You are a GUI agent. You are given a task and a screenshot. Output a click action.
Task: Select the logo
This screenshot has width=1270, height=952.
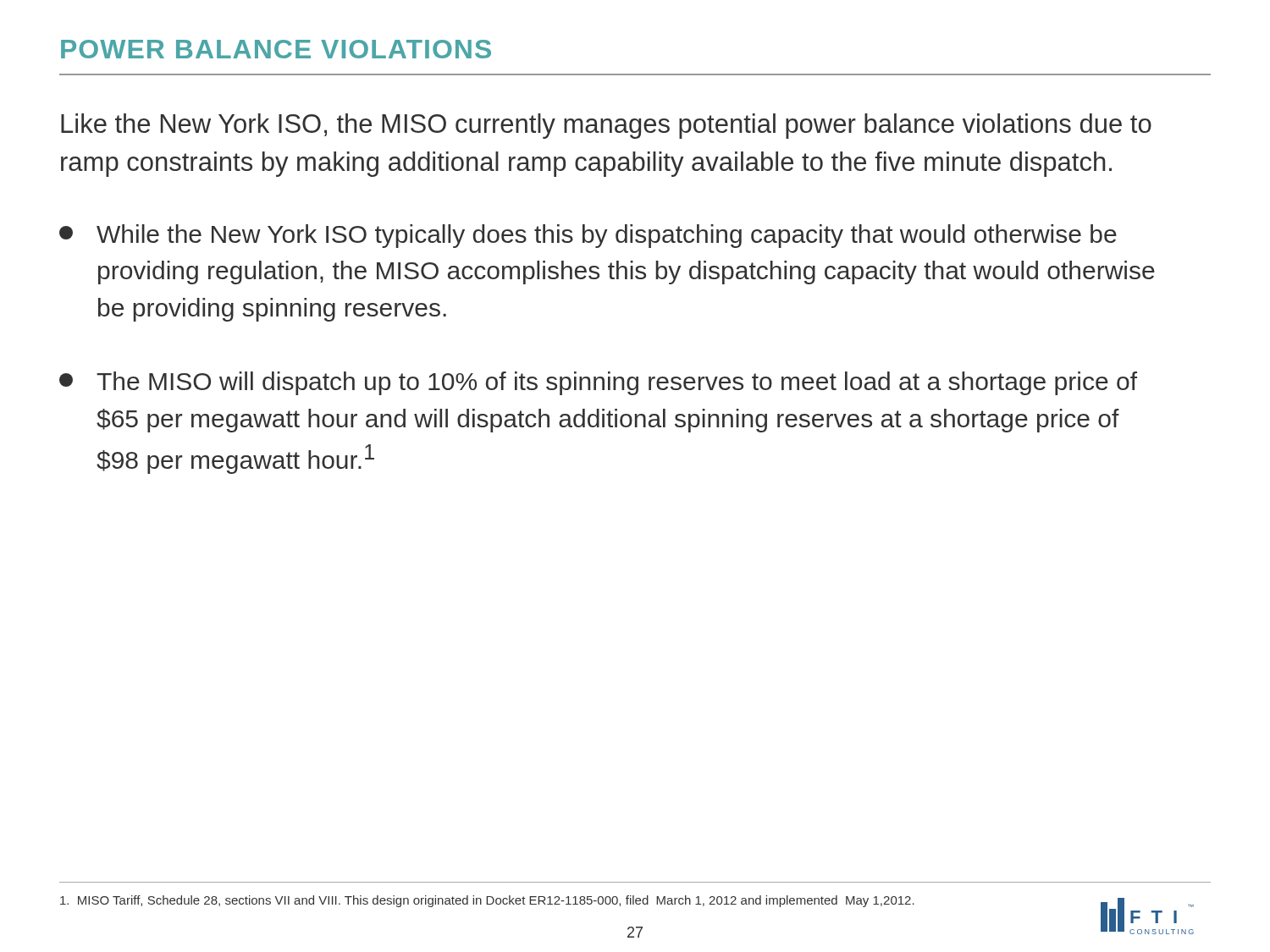coord(1156,919)
